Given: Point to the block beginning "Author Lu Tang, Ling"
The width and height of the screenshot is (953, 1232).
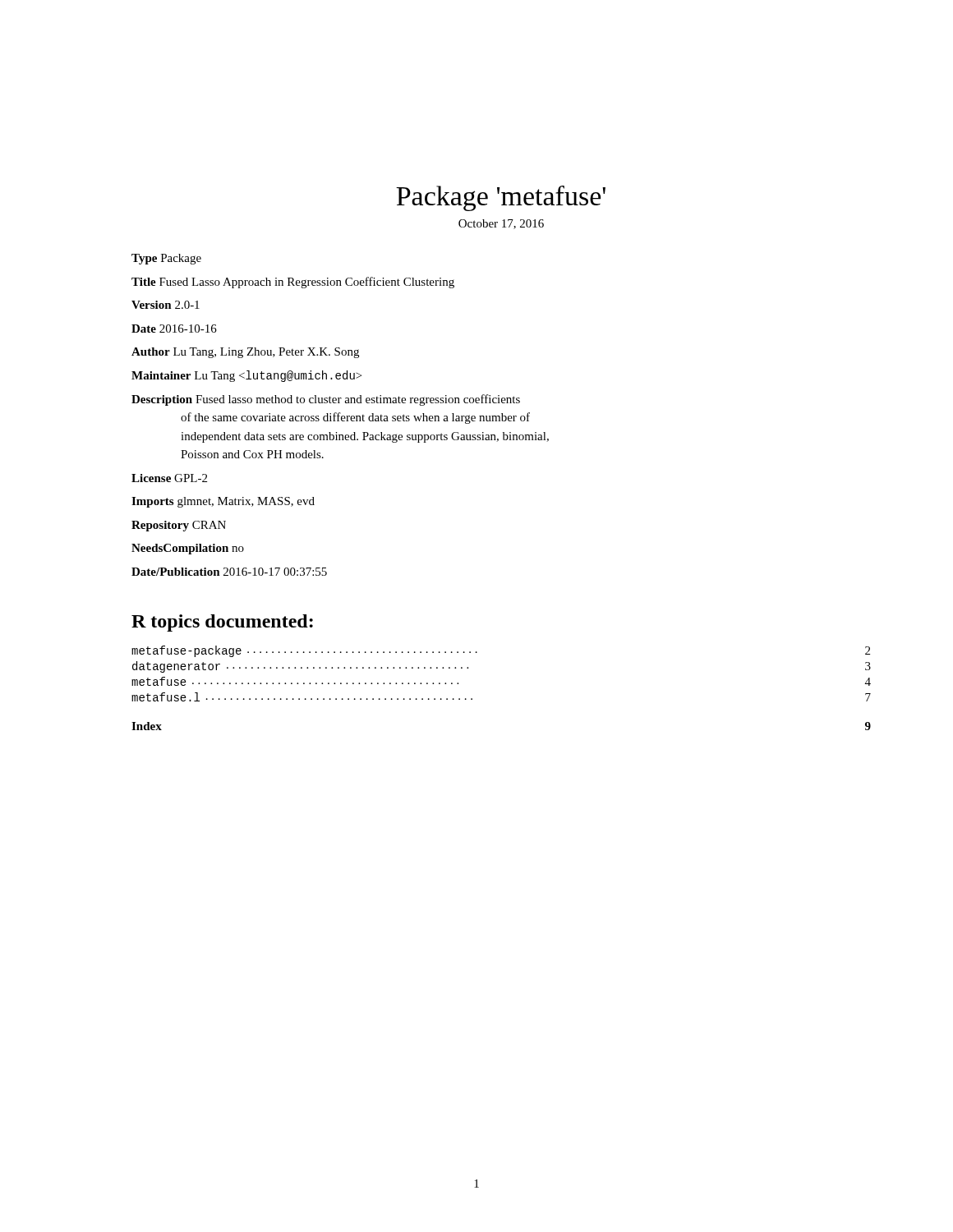Looking at the screenshot, I should (245, 352).
